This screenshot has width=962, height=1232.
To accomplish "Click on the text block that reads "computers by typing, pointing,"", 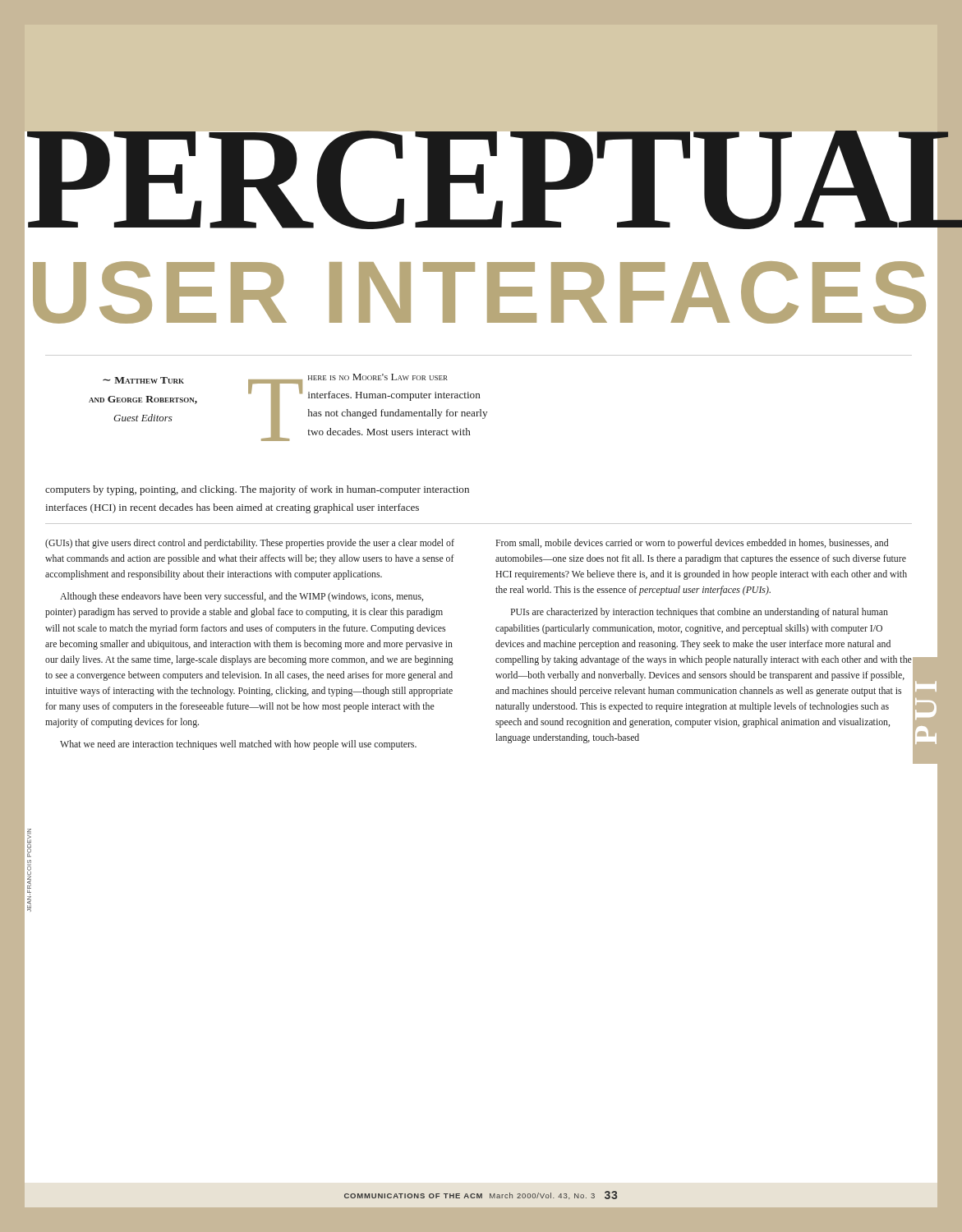I will [x=257, y=489].
